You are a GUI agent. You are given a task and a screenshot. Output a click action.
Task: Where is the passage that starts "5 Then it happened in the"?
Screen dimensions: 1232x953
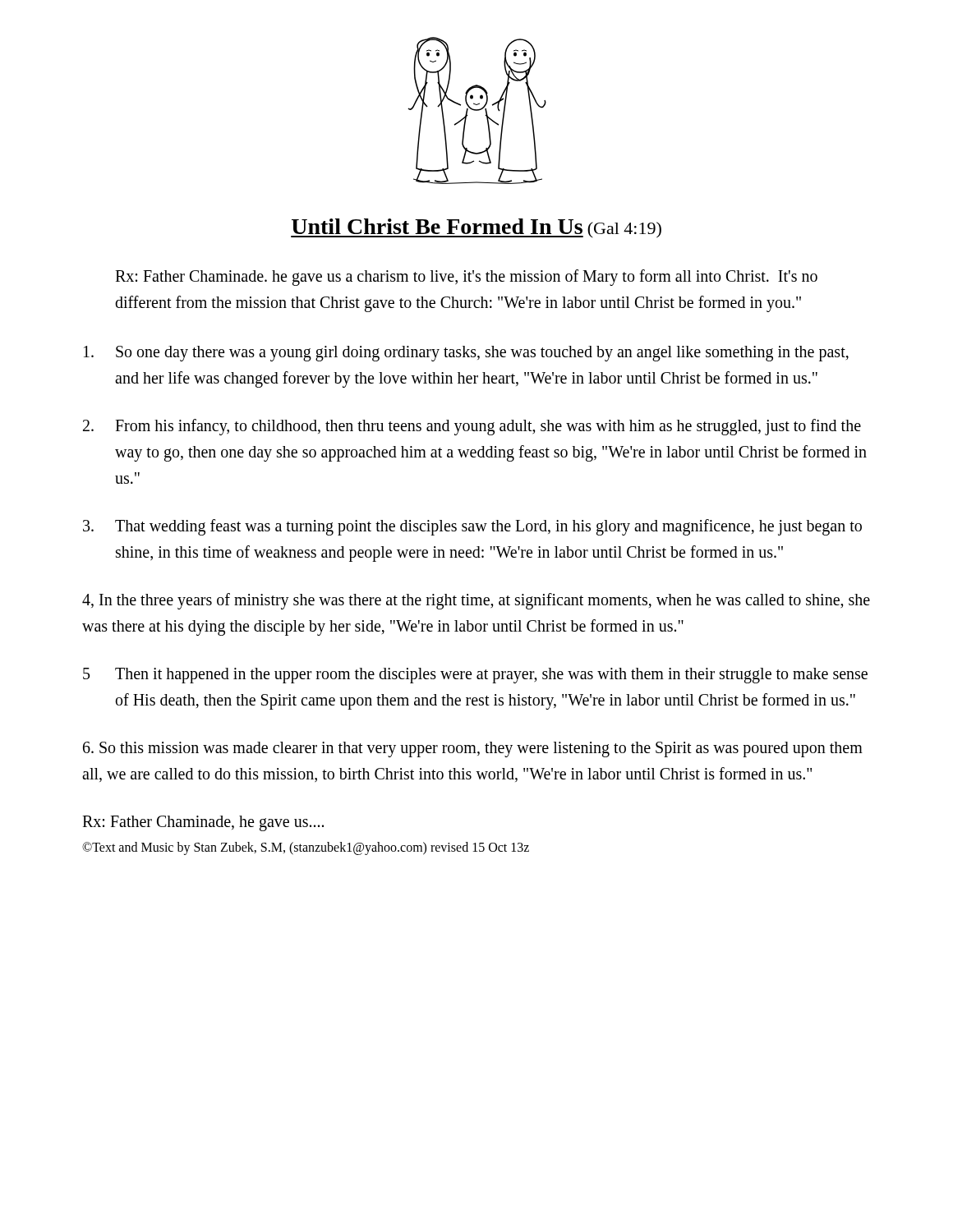coord(476,687)
